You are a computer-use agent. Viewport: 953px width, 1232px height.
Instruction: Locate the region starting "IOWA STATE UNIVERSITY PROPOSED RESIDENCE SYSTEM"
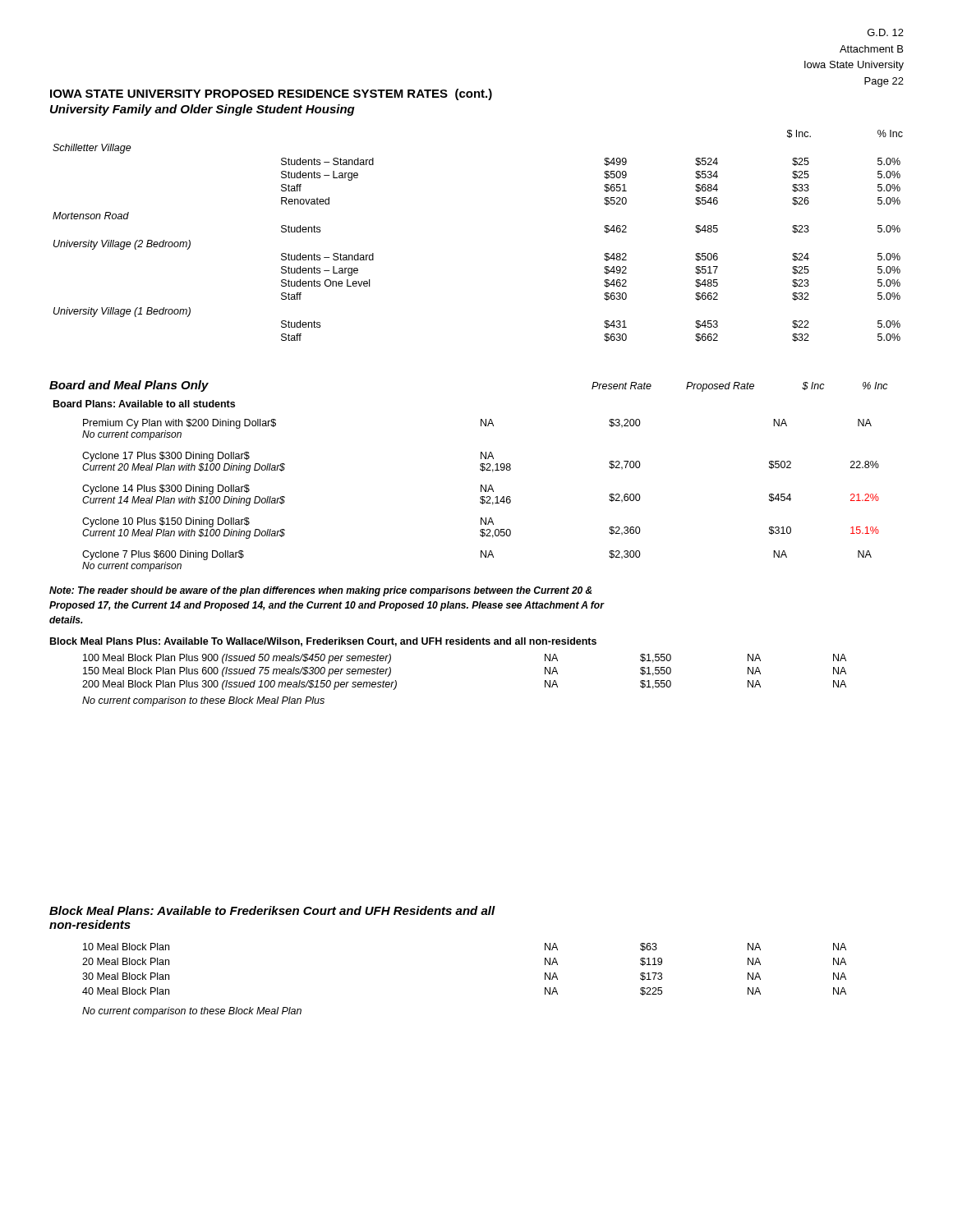[271, 101]
